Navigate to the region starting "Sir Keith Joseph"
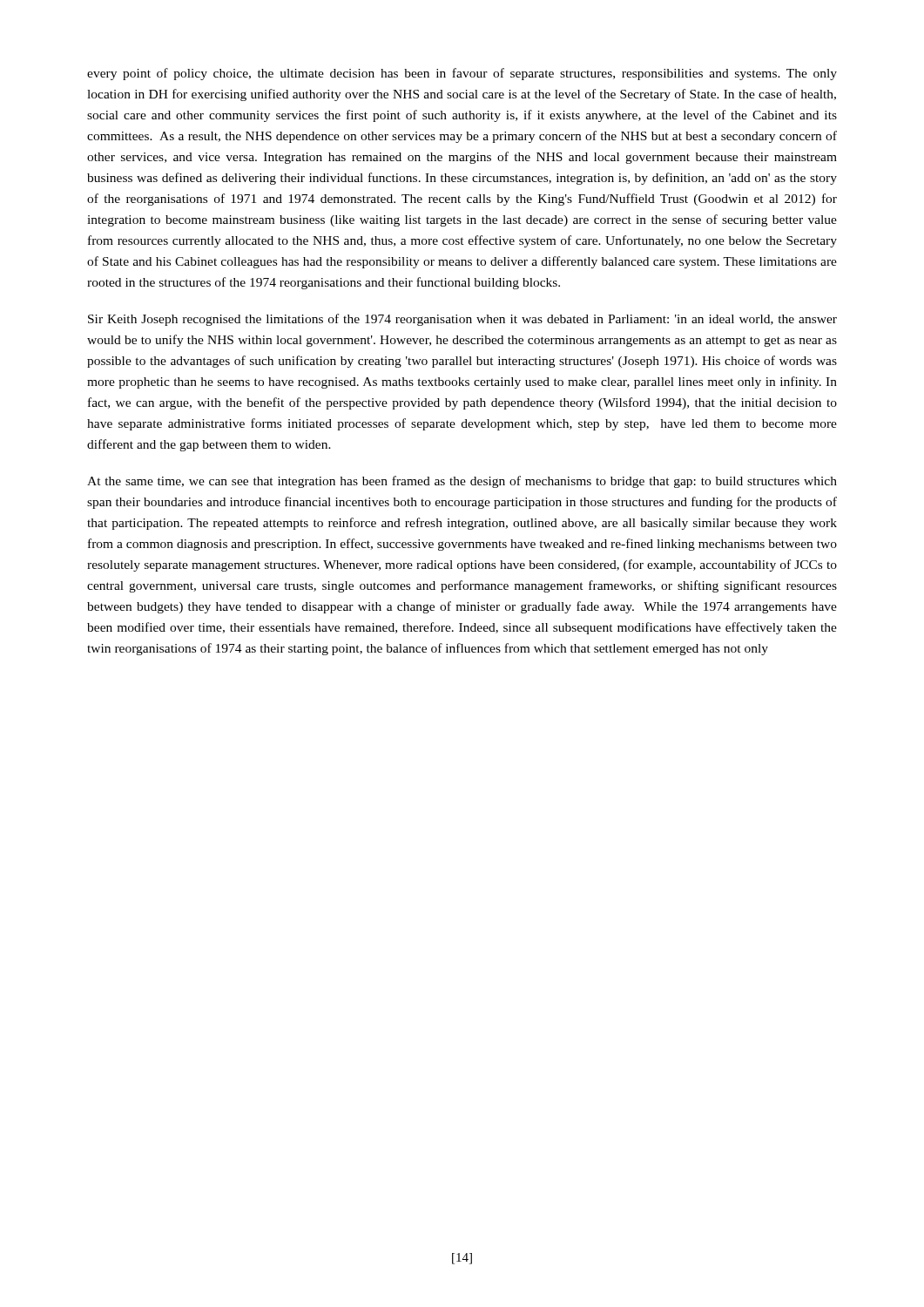 (x=462, y=381)
